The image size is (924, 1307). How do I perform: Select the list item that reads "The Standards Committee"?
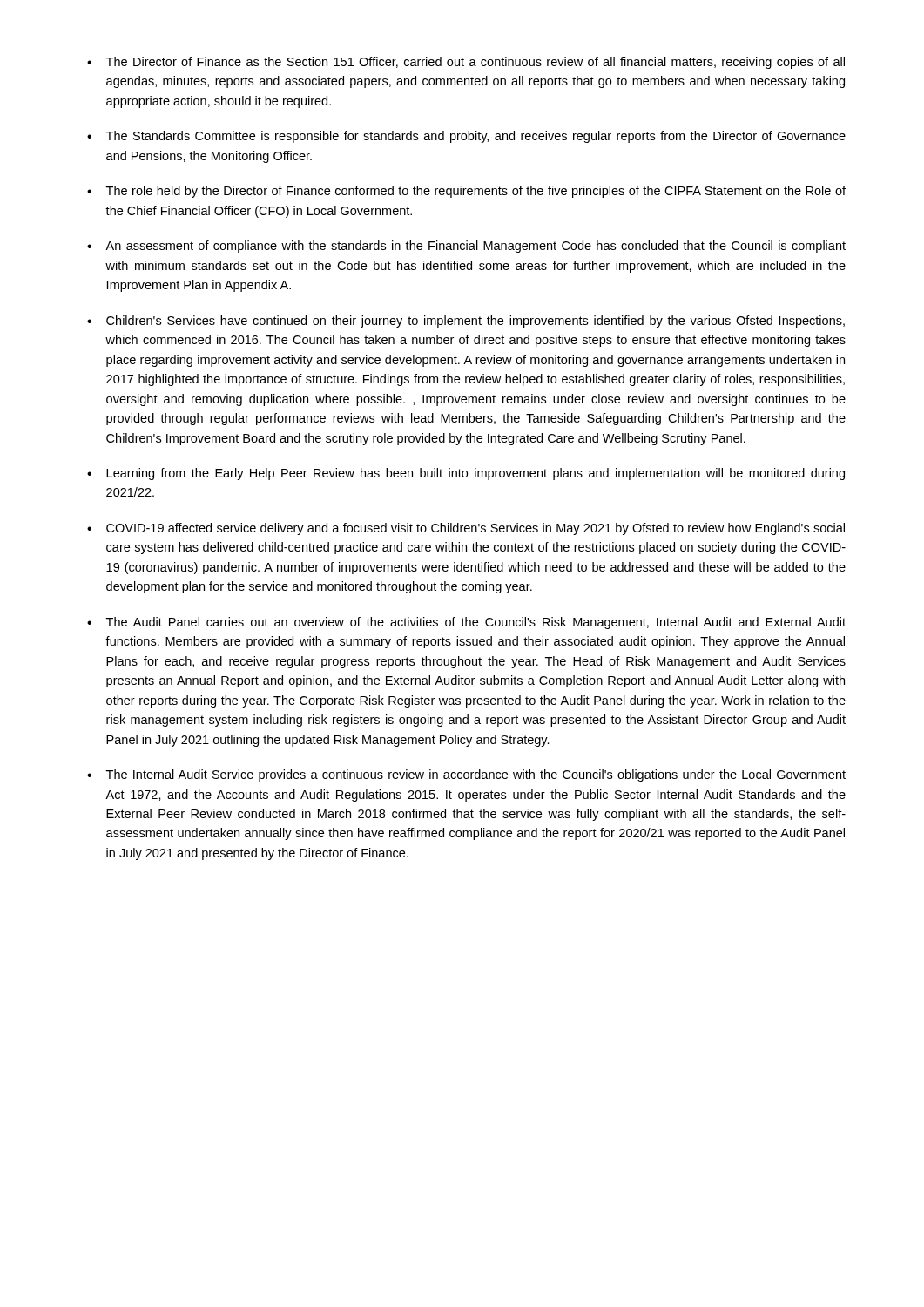point(476,146)
